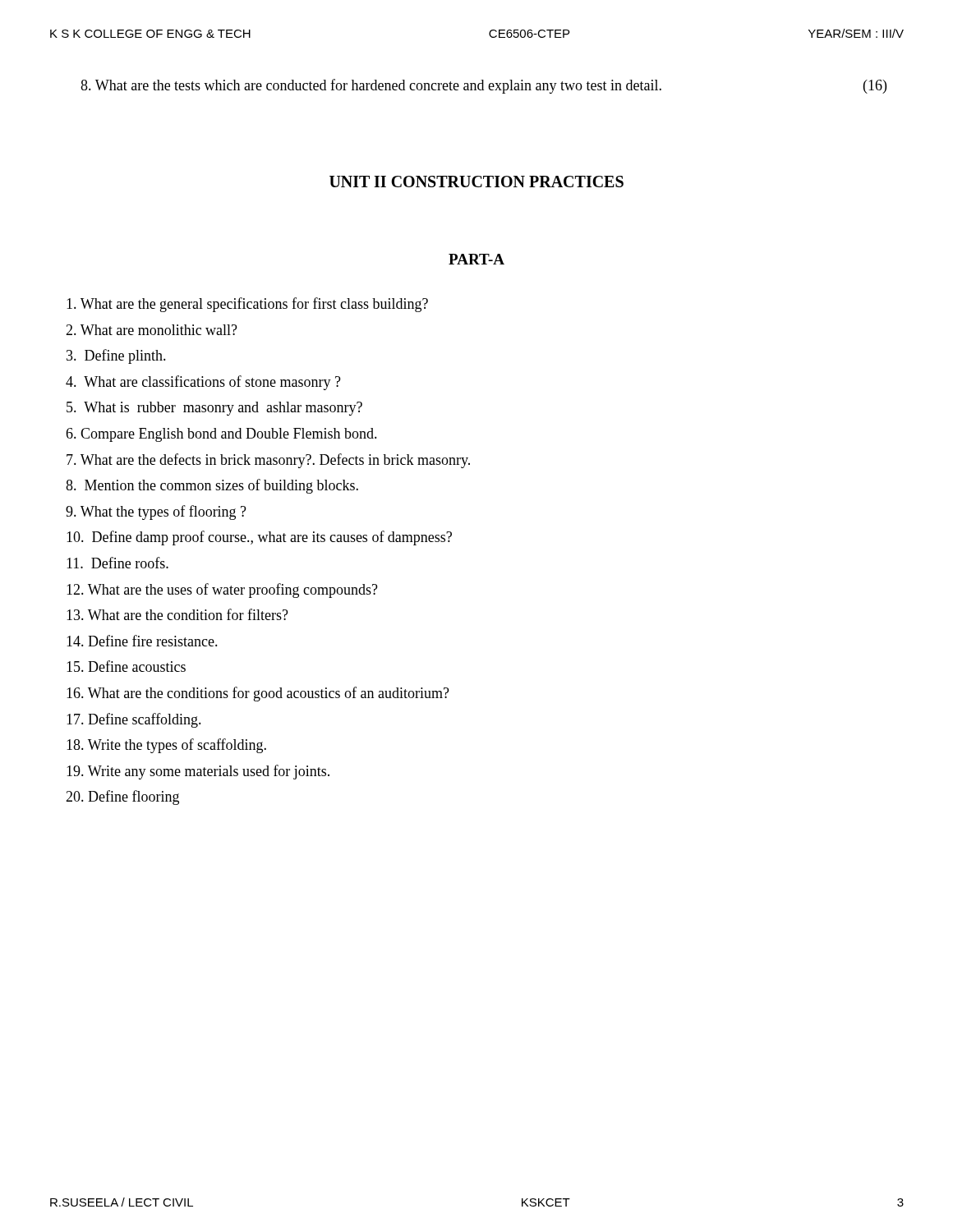The width and height of the screenshot is (953, 1232).
Task: Find "17. Define scaffolding." on this page
Action: pyautogui.click(x=134, y=719)
